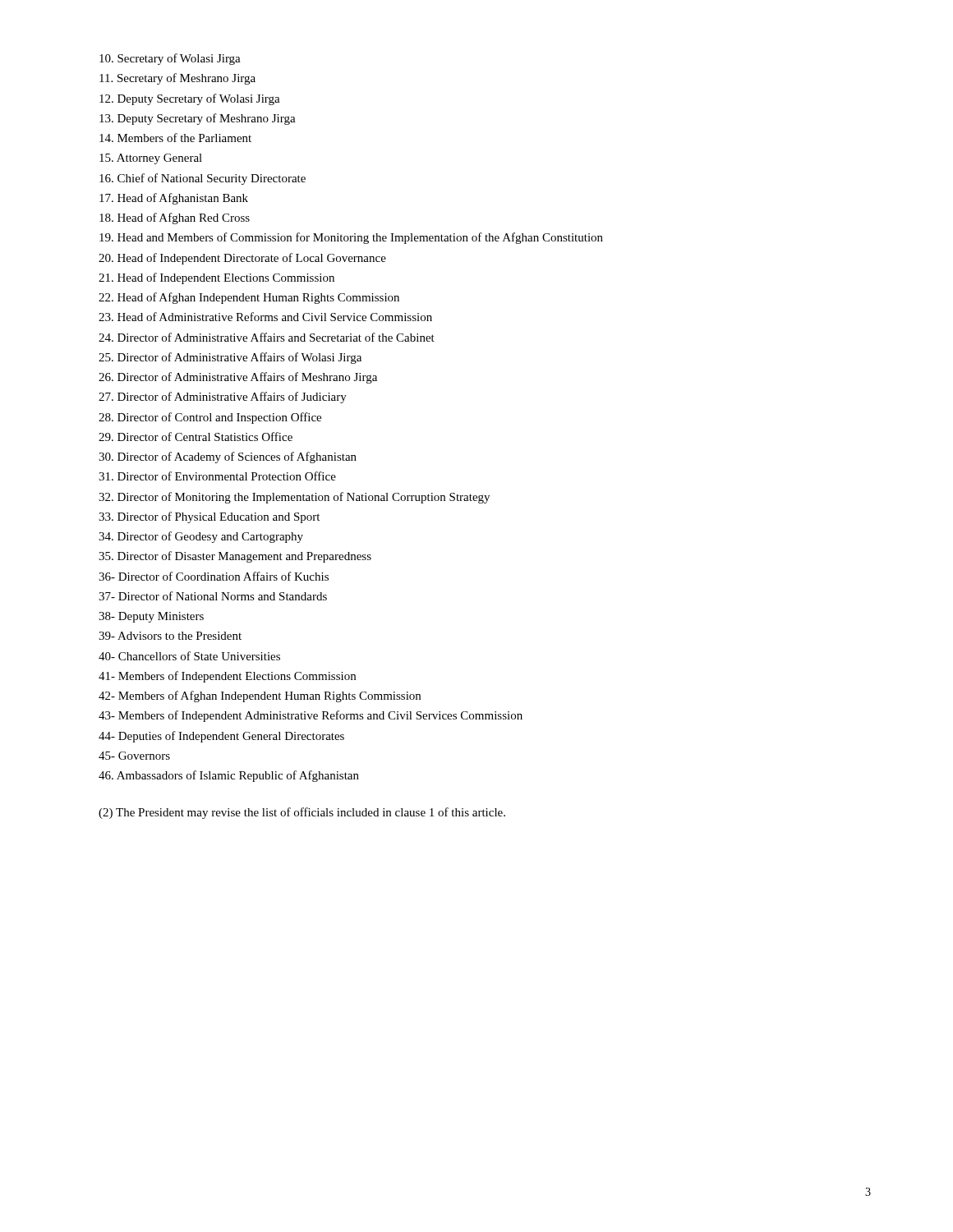Locate the region starting "12. Deputy Secretary of"
Screen dimensions: 1232x953
(189, 98)
